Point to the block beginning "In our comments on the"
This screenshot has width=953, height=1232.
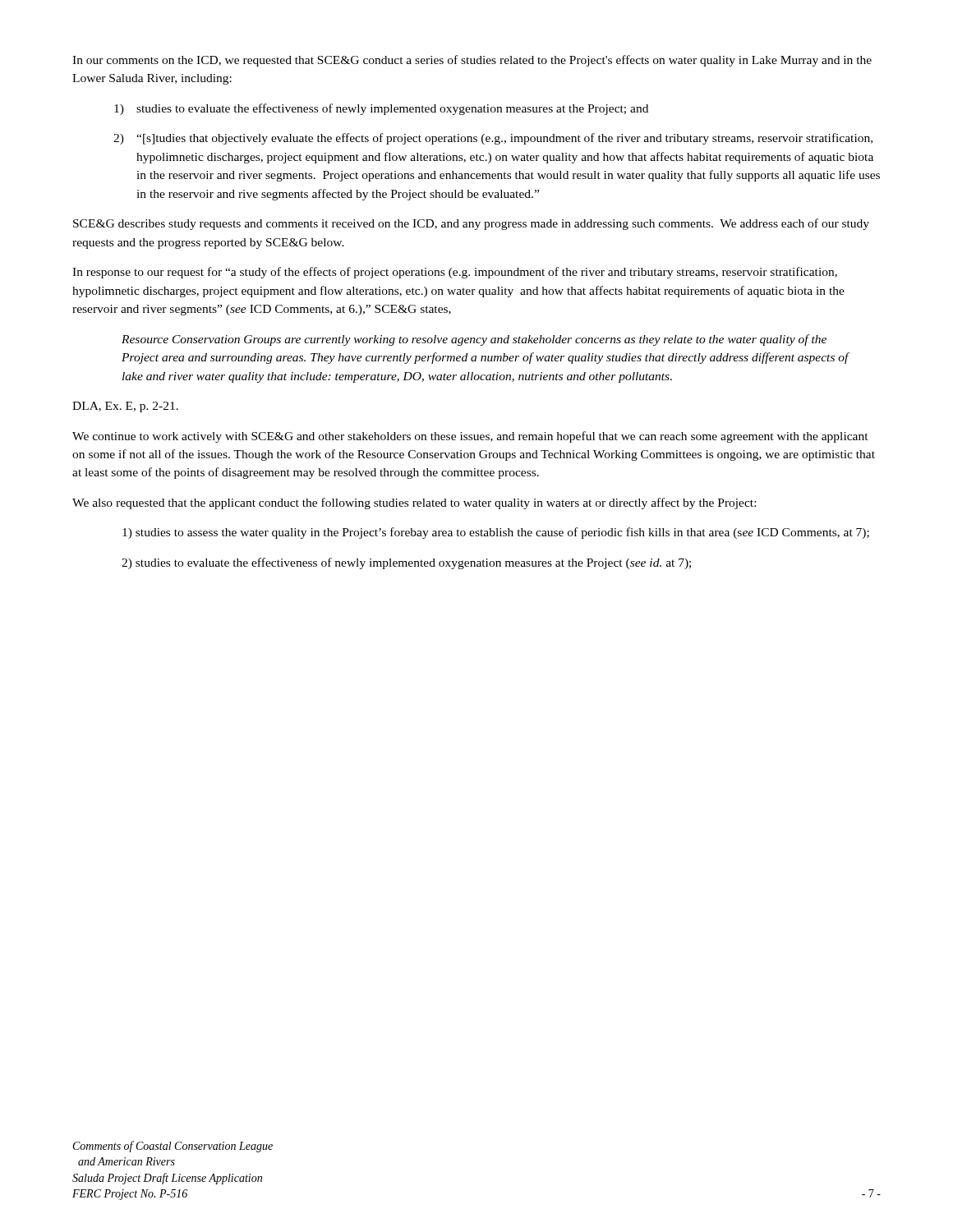click(476, 69)
